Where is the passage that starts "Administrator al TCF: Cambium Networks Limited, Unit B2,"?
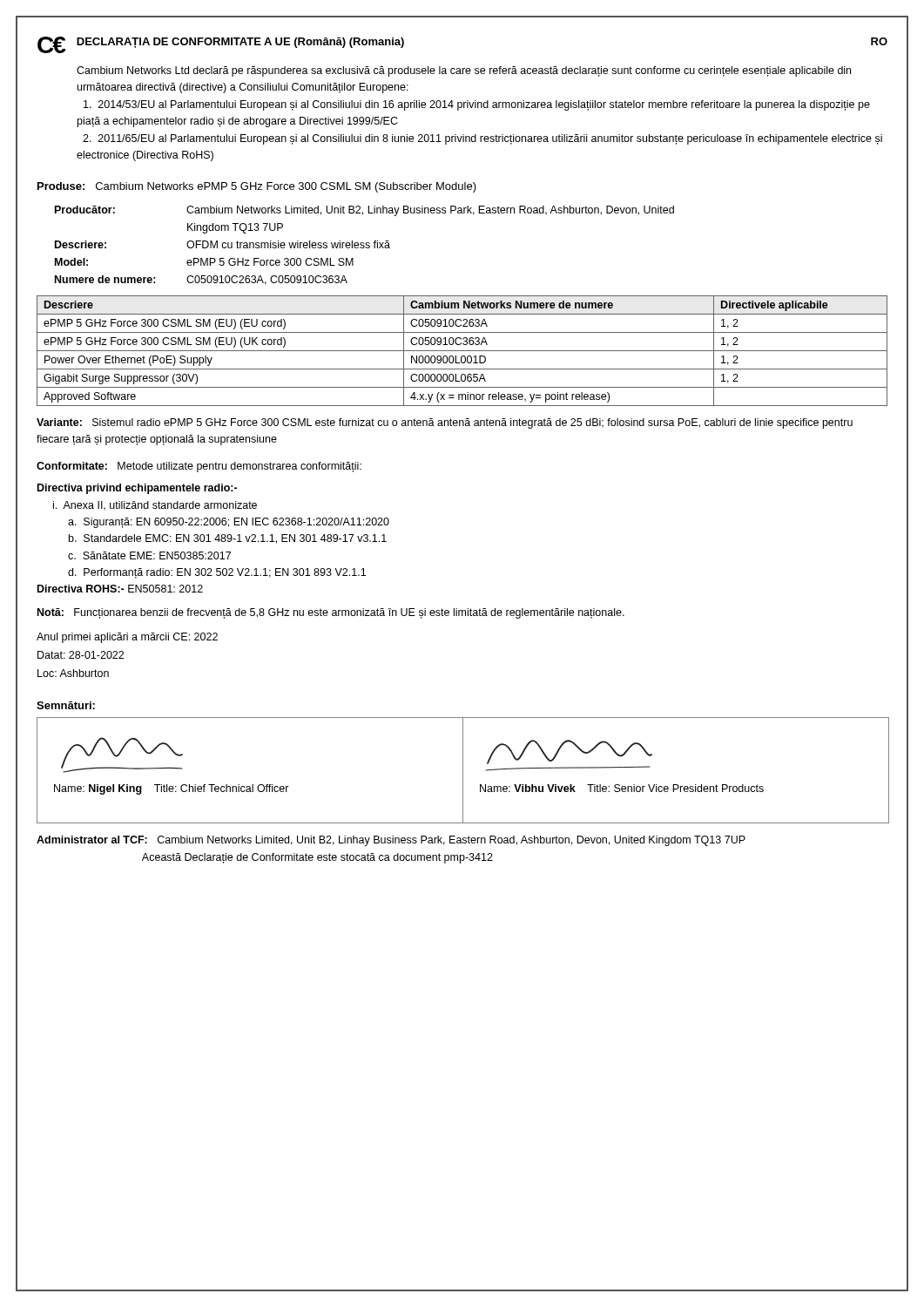Image resolution: width=924 pixels, height=1307 pixels. (391, 849)
